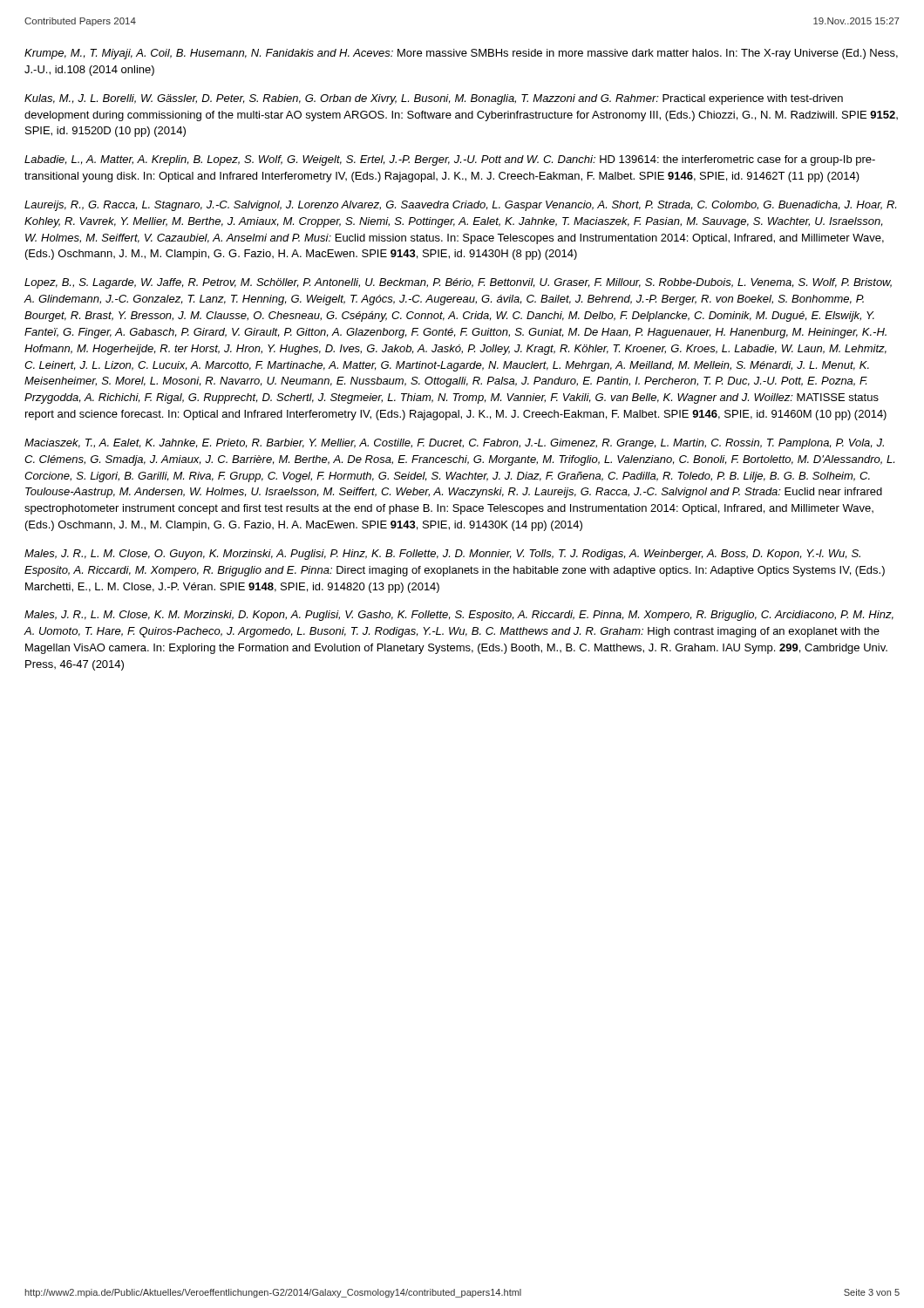Find the text block starting "Labadie, L., A. Matter, A."

pos(450,168)
